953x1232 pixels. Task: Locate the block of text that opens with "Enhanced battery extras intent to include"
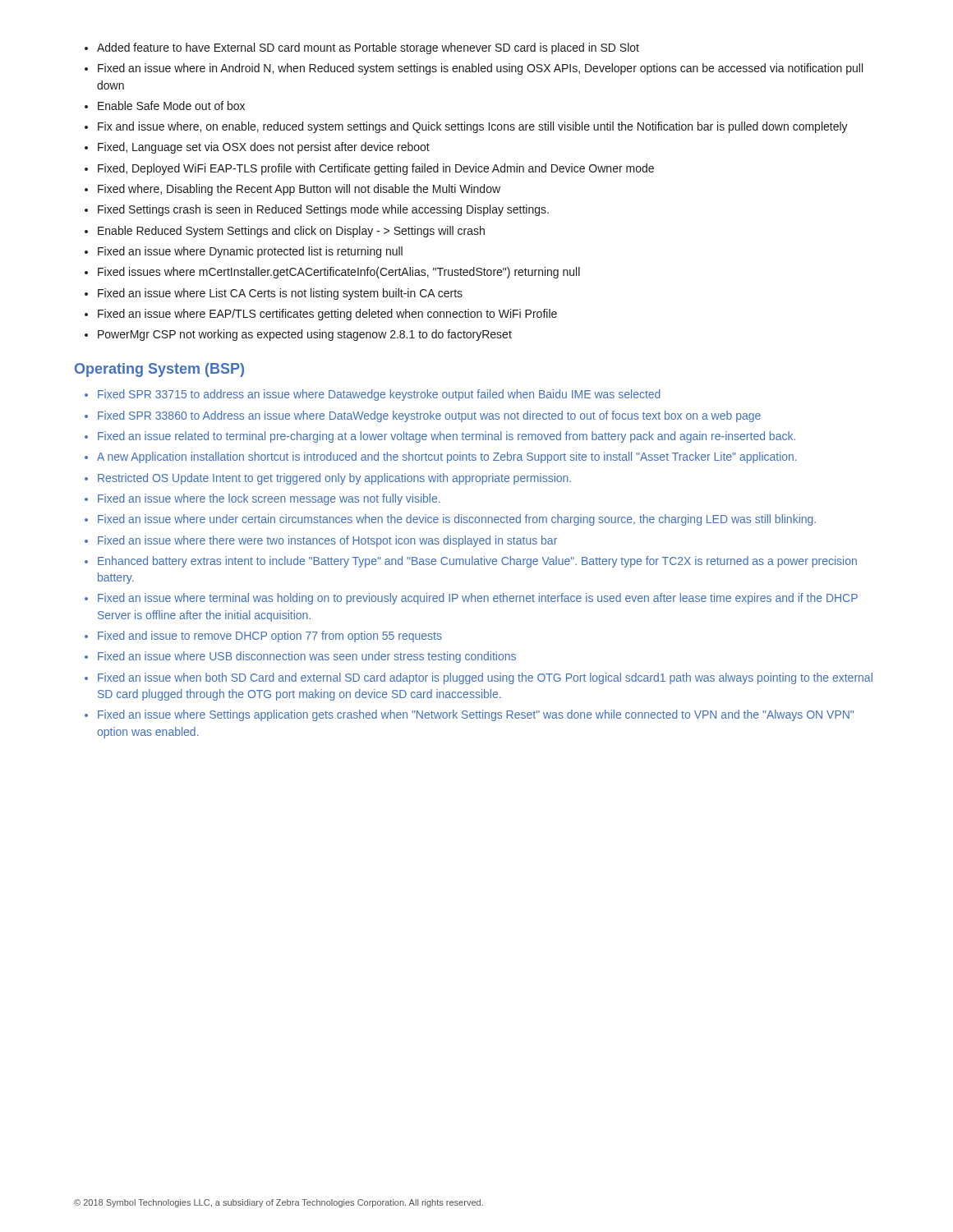pos(488,569)
